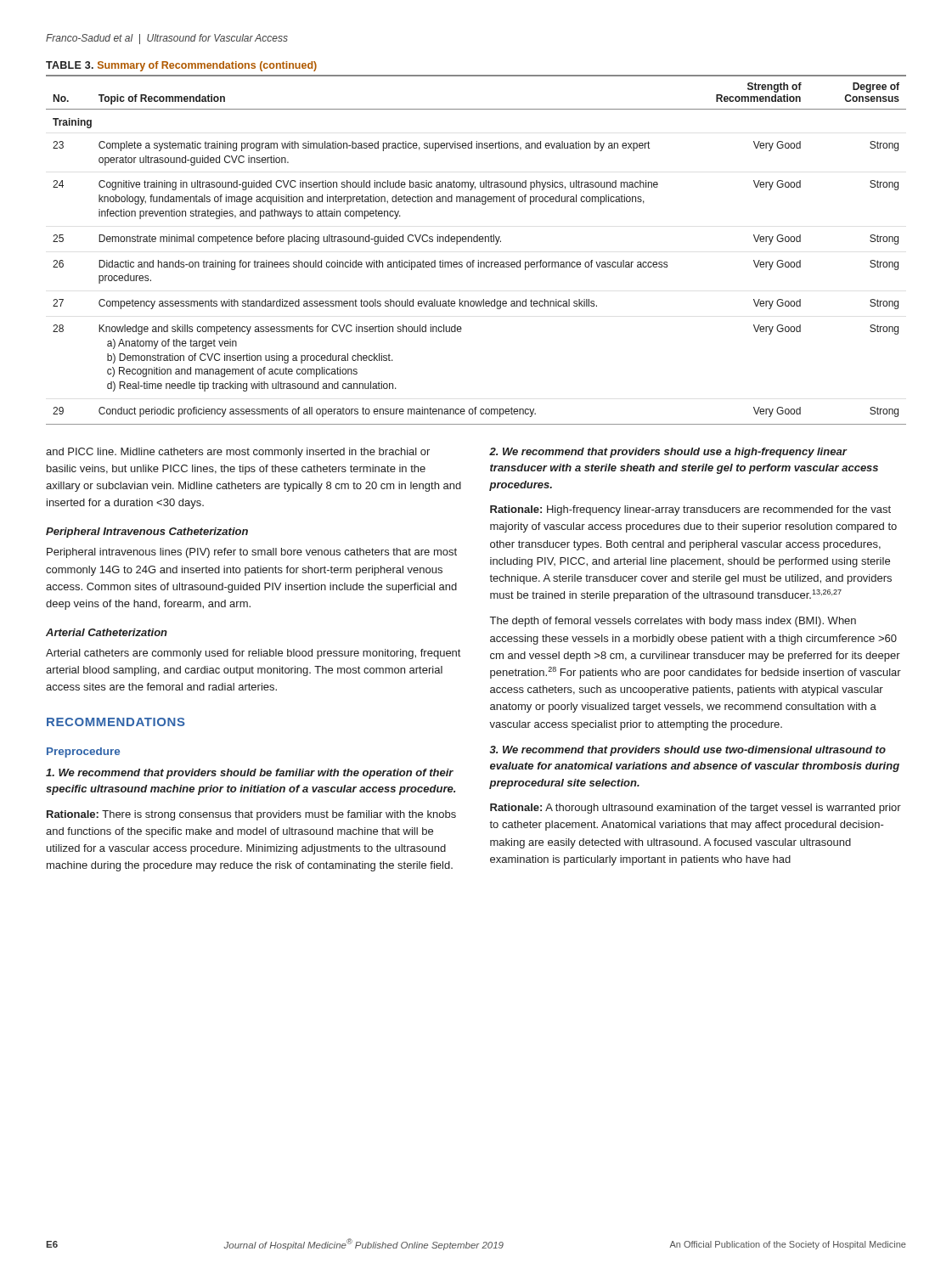952x1274 pixels.
Task: Point to the block beginning "Peripheral intravenous lines"
Action: click(x=254, y=578)
